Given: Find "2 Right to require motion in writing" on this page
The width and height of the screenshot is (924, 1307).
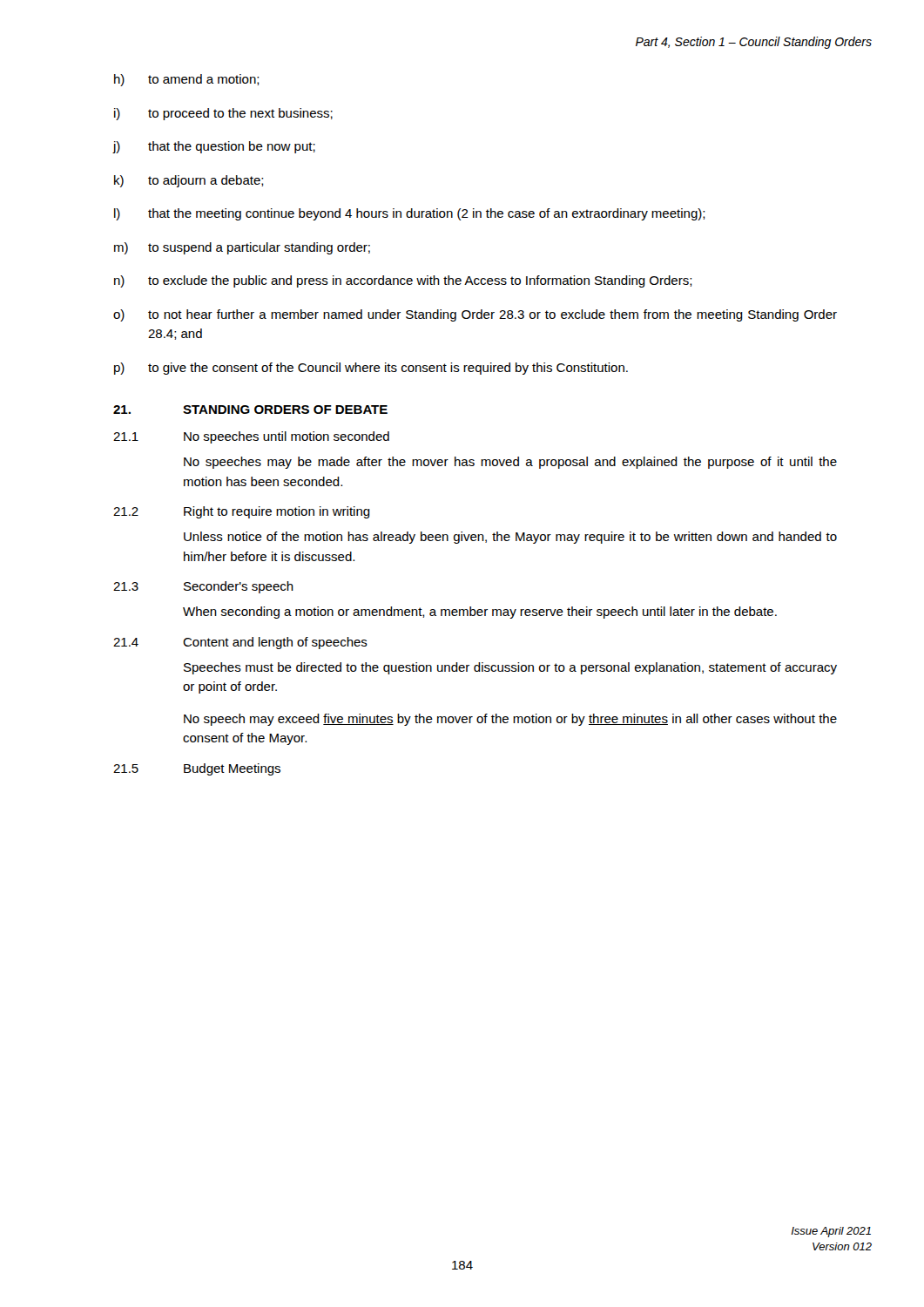Looking at the screenshot, I should [x=242, y=512].
